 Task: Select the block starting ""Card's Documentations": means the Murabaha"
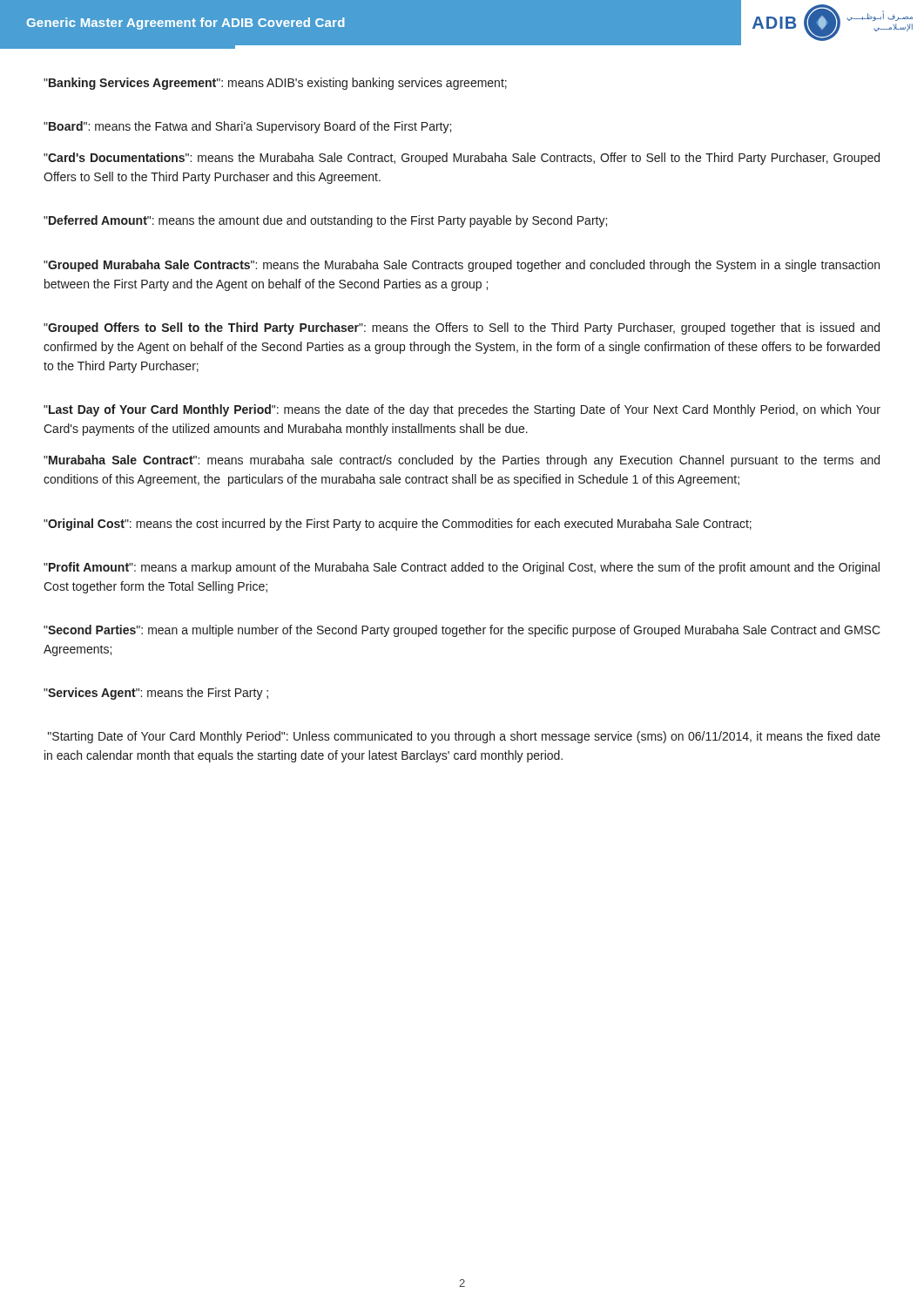click(x=462, y=168)
